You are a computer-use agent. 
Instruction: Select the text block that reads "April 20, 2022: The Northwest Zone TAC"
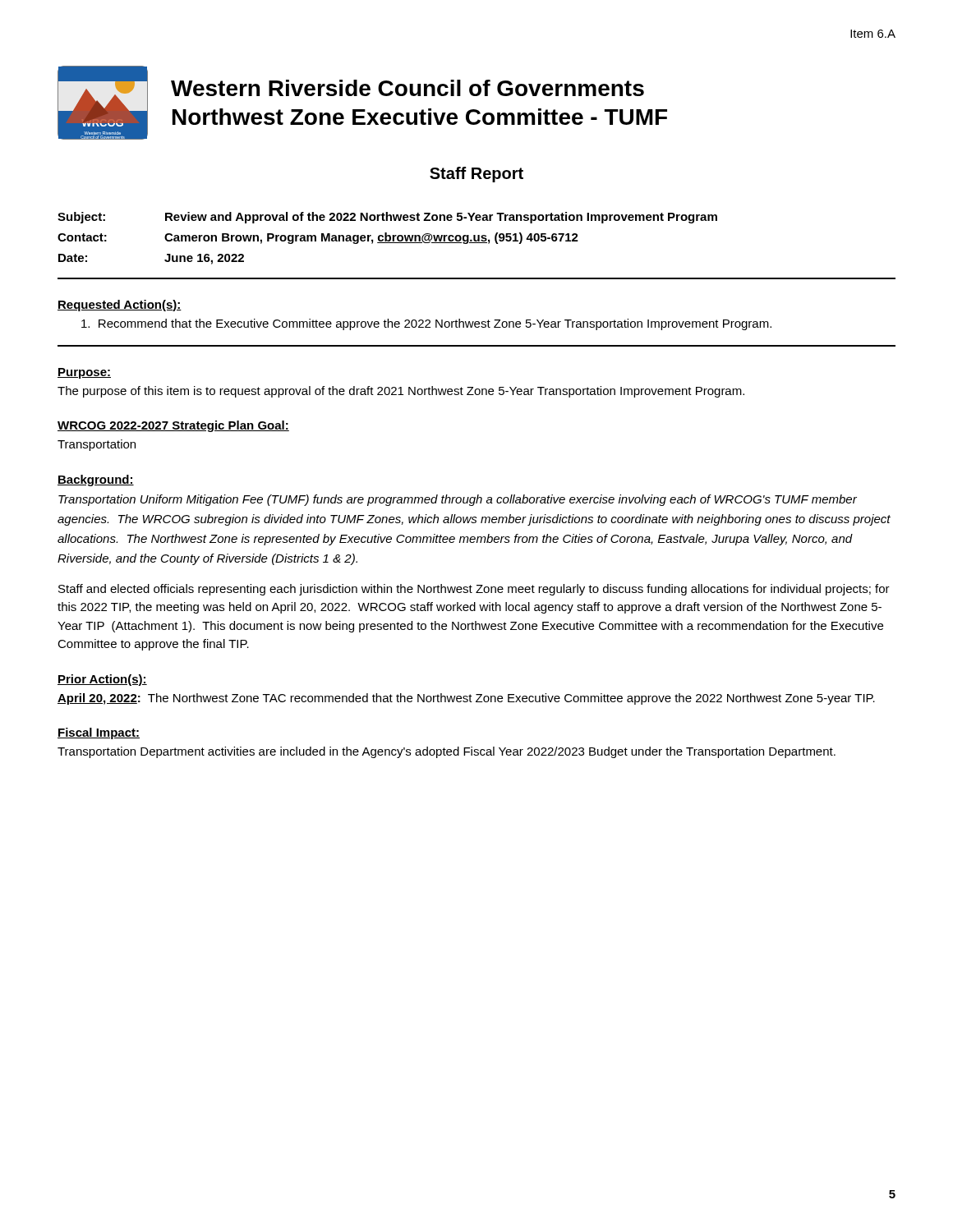coord(467,697)
